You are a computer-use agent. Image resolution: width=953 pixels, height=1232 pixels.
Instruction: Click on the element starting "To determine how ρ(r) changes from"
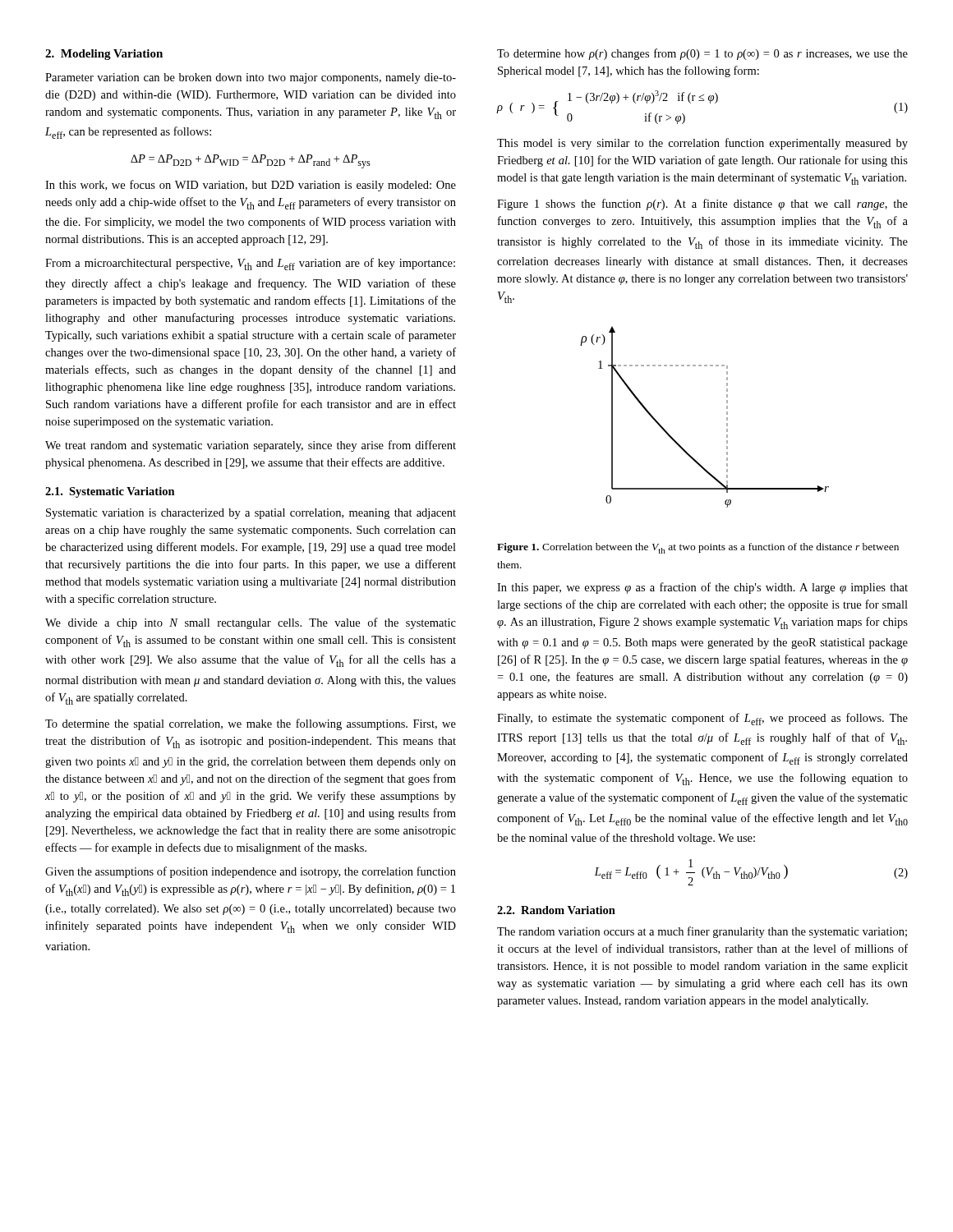(x=702, y=62)
